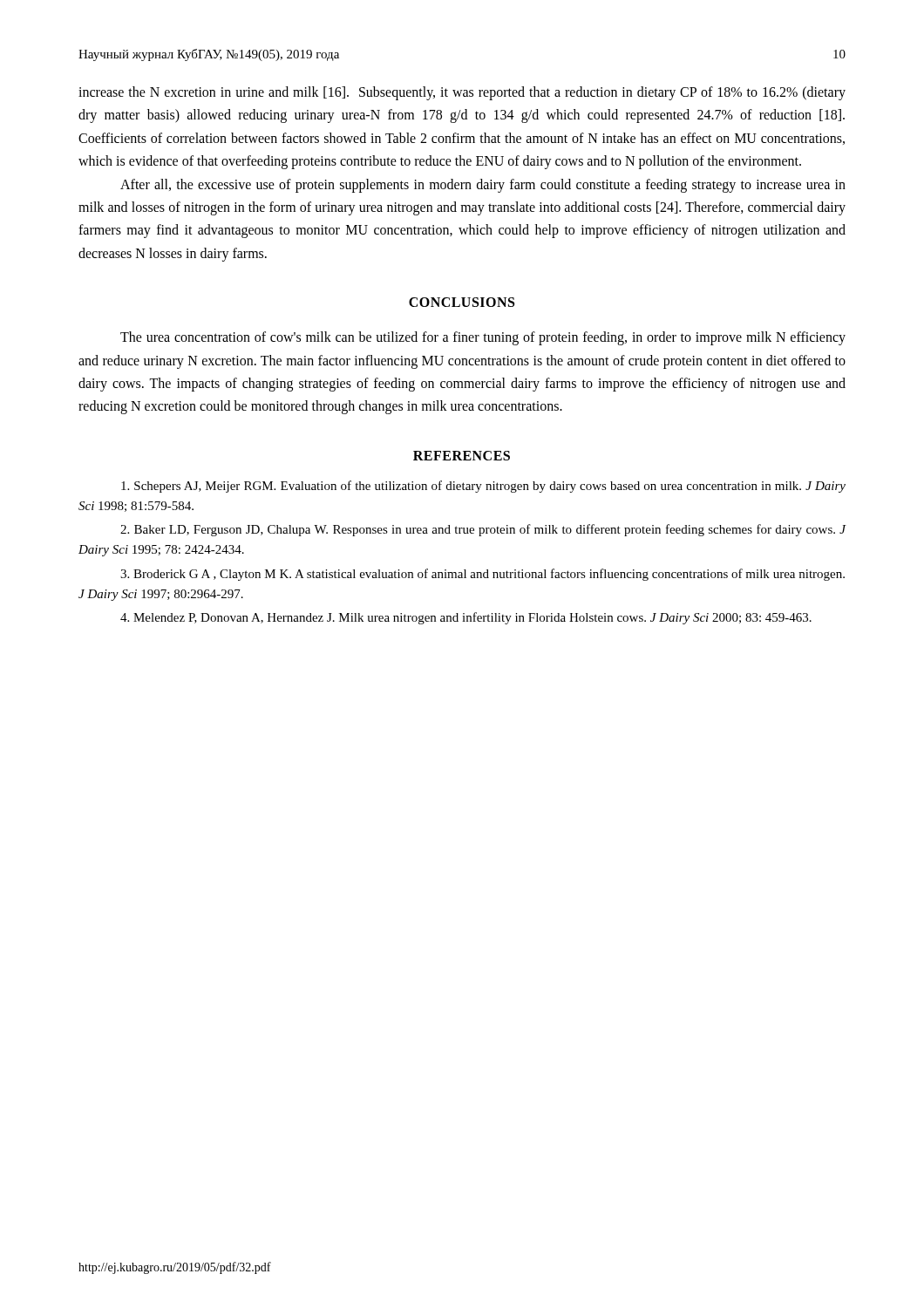
Task: Locate the list item that says "3. Broderick G A , Clayton"
Action: coord(462,584)
